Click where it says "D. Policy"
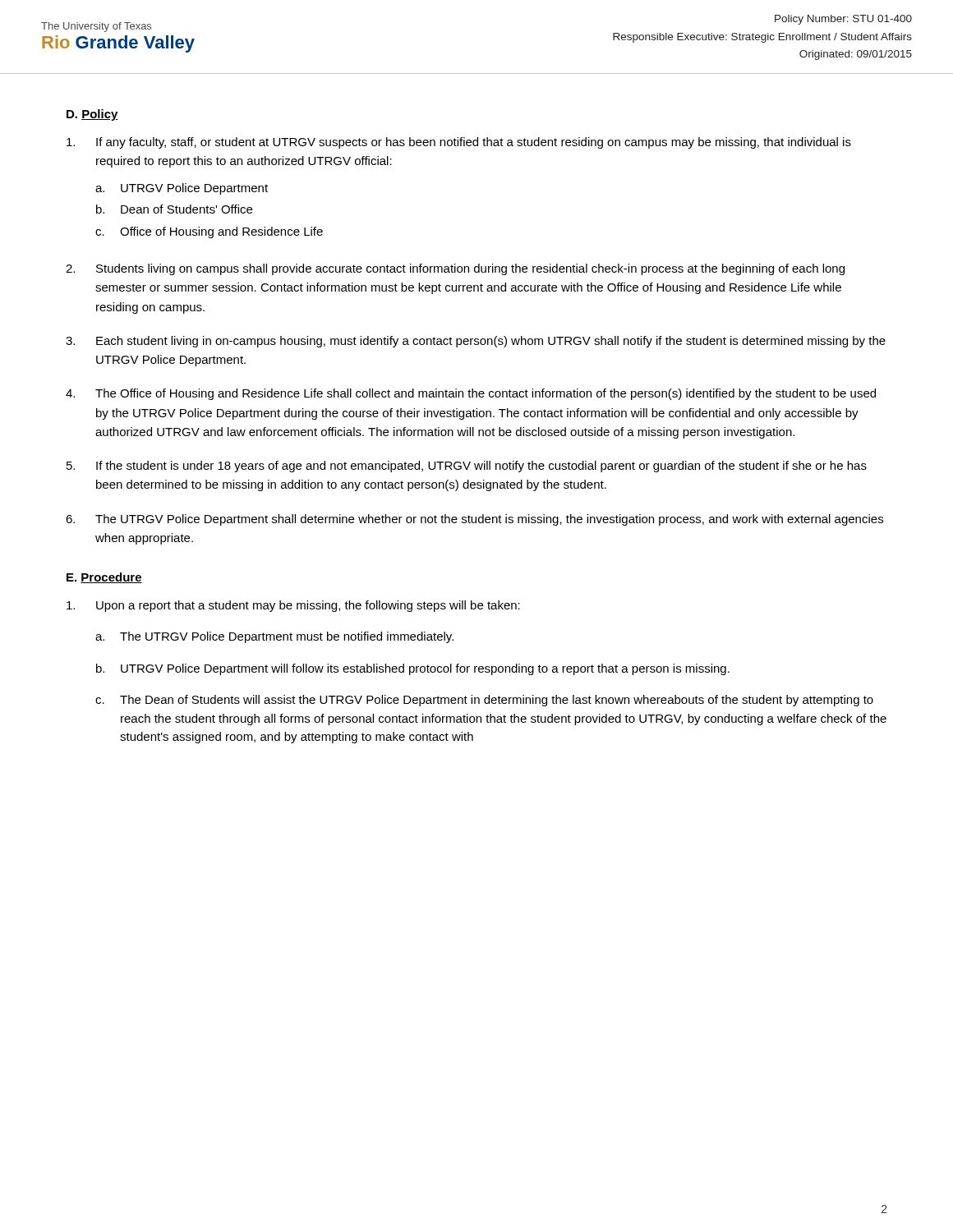Image resolution: width=953 pixels, height=1232 pixels. click(x=92, y=114)
